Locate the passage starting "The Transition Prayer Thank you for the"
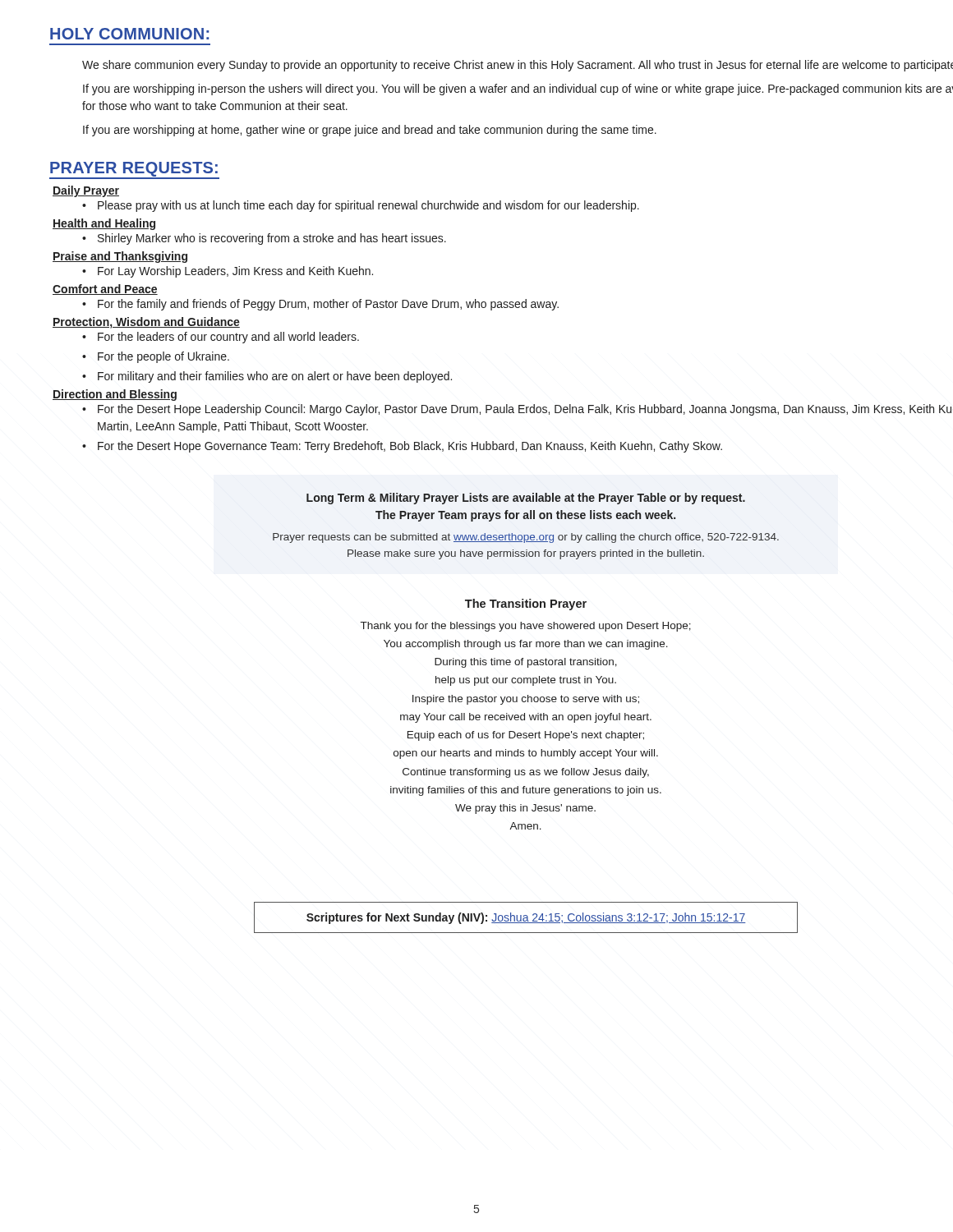The height and width of the screenshot is (1232, 953). coord(526,716)
